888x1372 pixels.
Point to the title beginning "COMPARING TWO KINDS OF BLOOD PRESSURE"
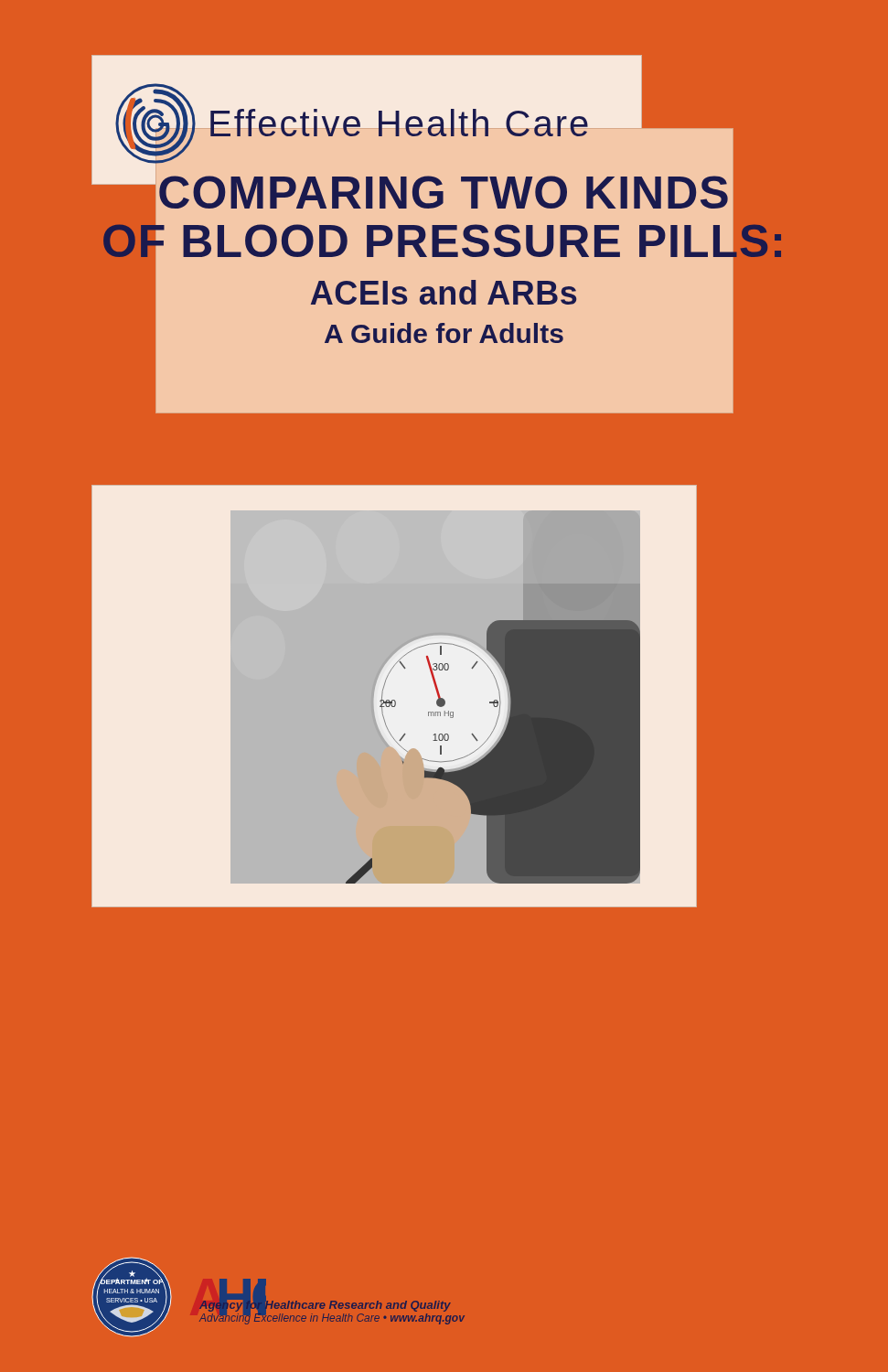(x=444, y=259)
